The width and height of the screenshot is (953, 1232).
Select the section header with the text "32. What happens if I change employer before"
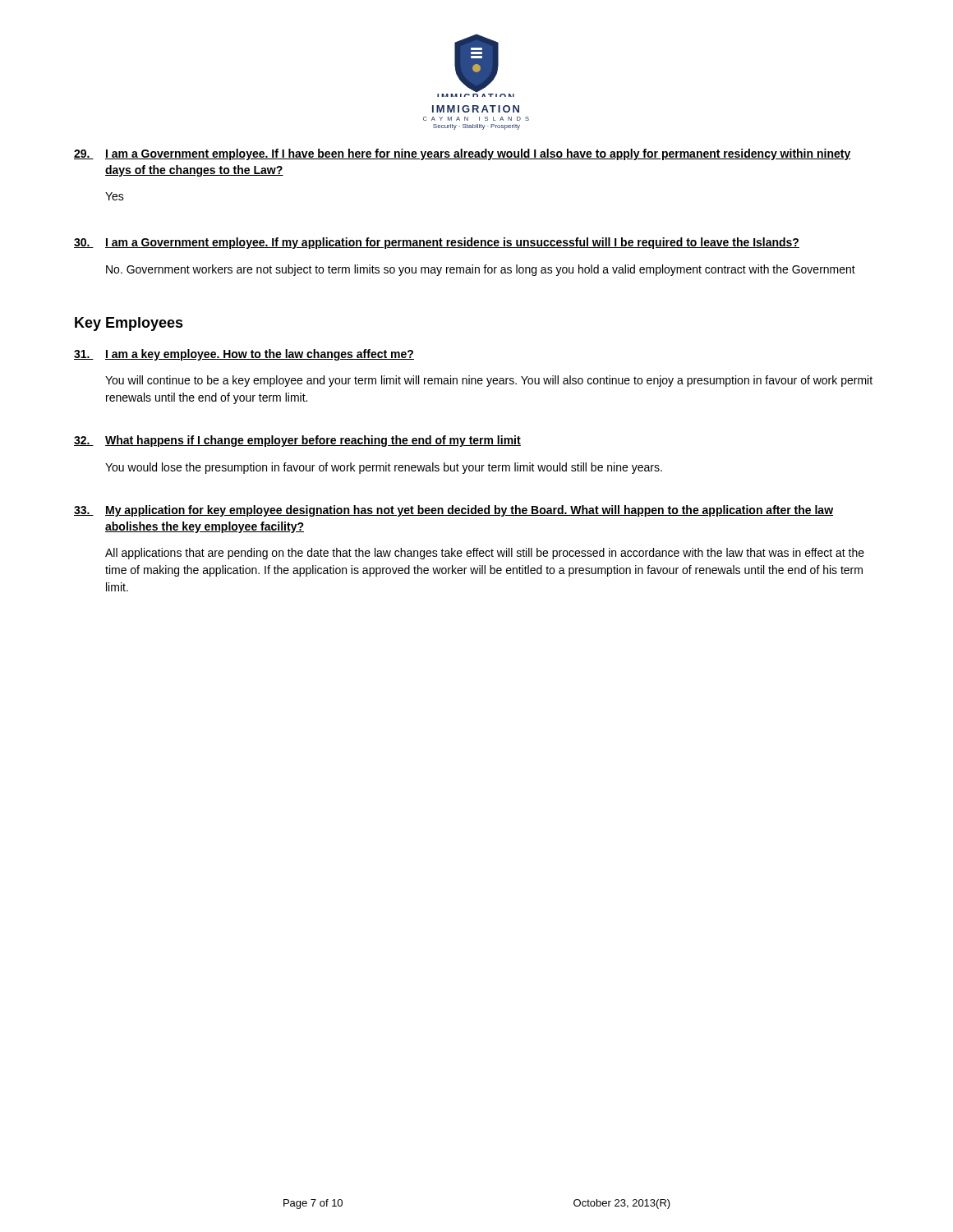(476, 455)
